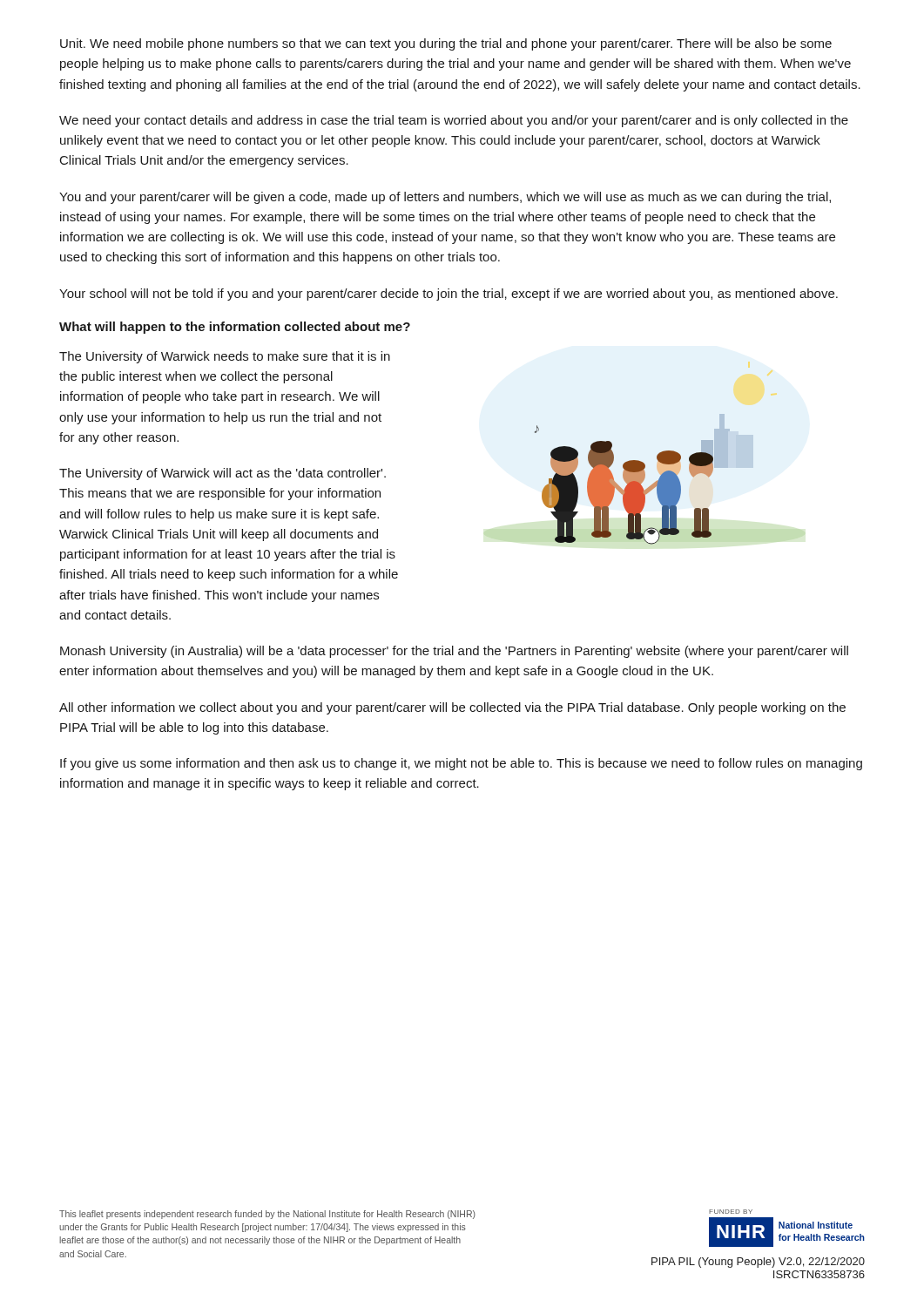Point to the region starting "Your school will not be told"
This screenshot has width=924, height=1307.
pyautogui.click(x=449, y=293)
